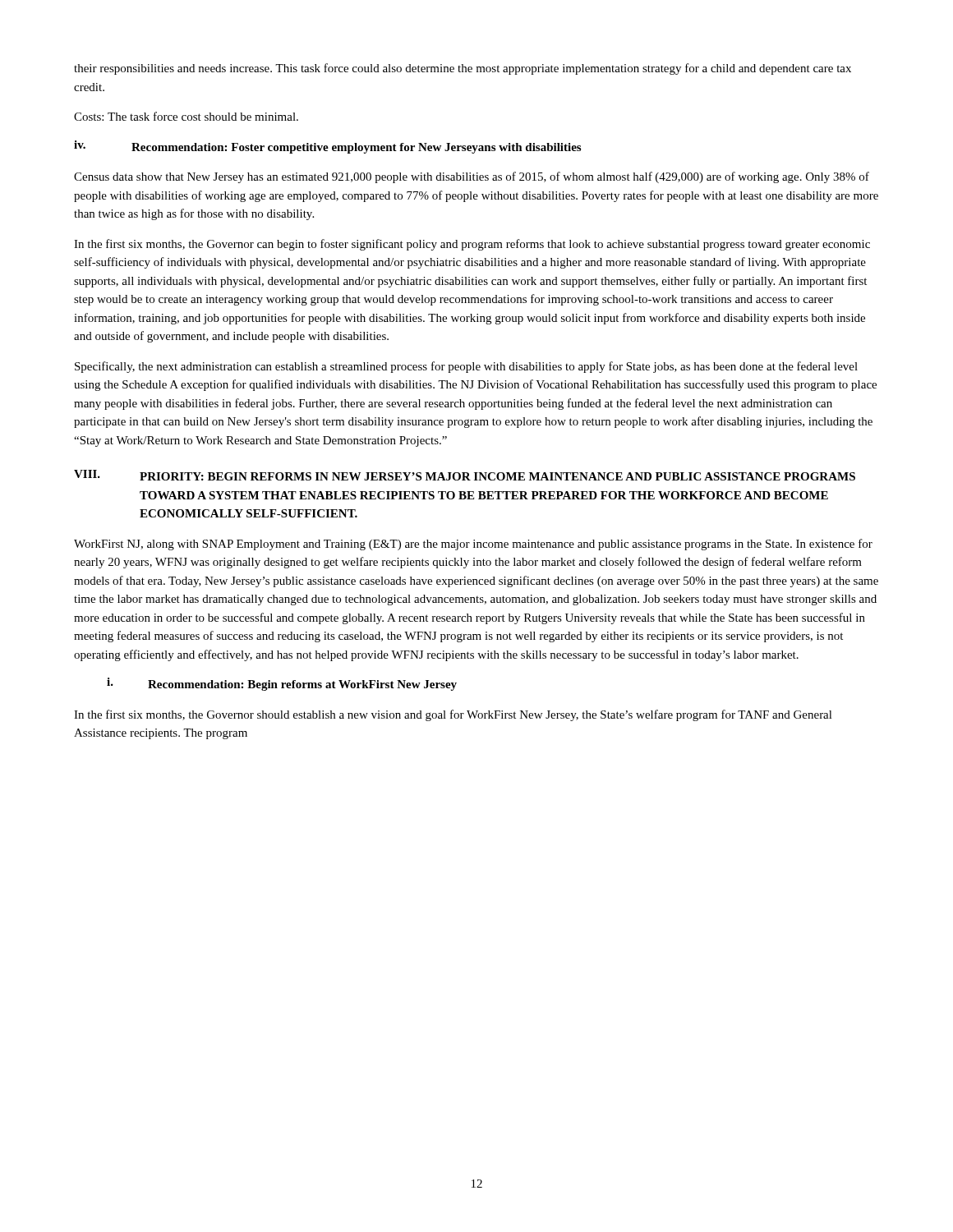Click the section header that begins "iv. Recommendation: Foster competitive"
This screenshot has width=953, height=1232.
328,147
